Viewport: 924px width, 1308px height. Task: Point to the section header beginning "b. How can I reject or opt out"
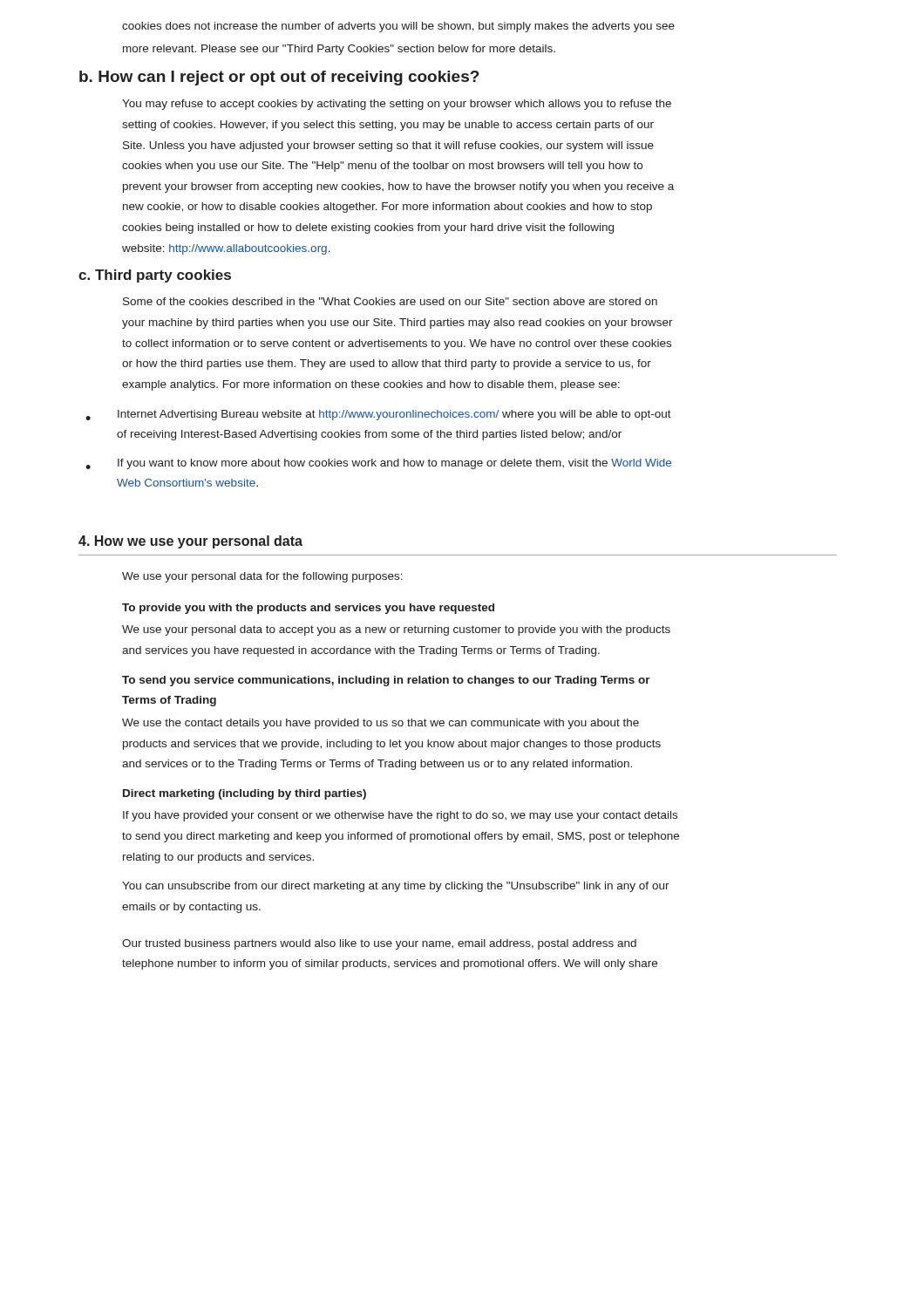click(x=279, y=77)
